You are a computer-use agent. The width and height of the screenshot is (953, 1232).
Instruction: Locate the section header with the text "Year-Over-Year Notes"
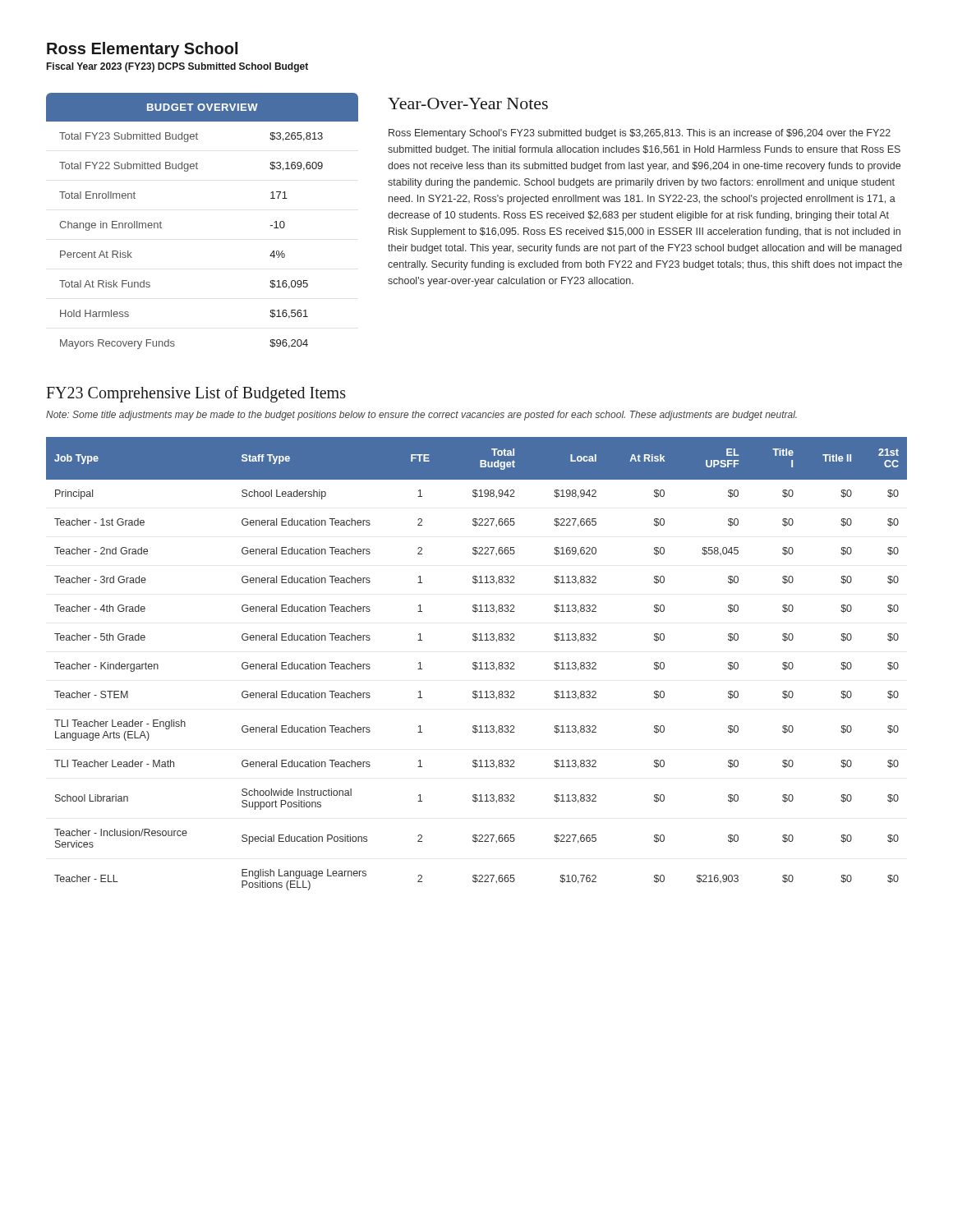pyautogui.click(x=468, y=103)
